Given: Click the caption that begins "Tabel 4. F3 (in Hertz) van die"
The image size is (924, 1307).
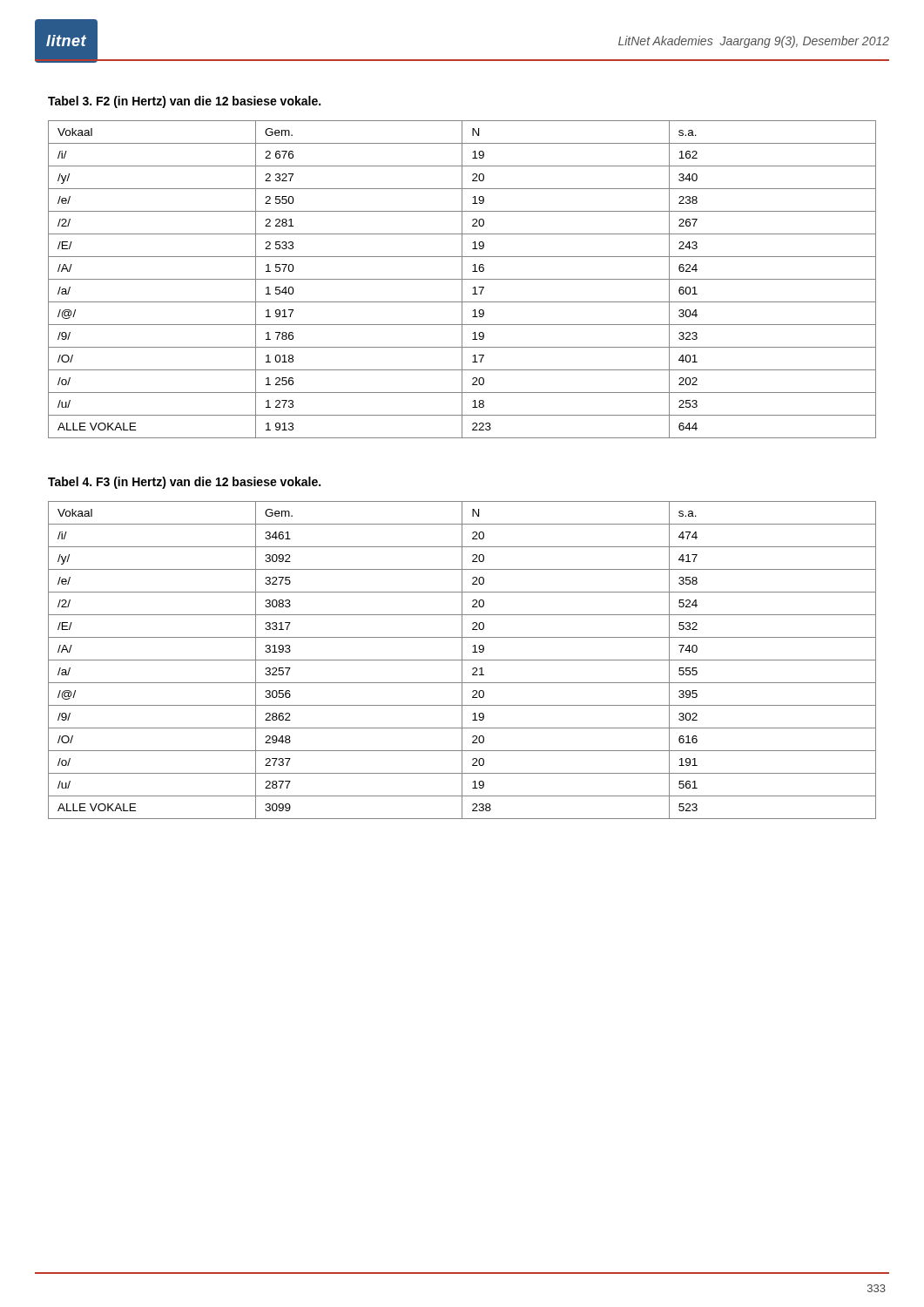Looking at the screenshot, I should [x=185, y=482].
